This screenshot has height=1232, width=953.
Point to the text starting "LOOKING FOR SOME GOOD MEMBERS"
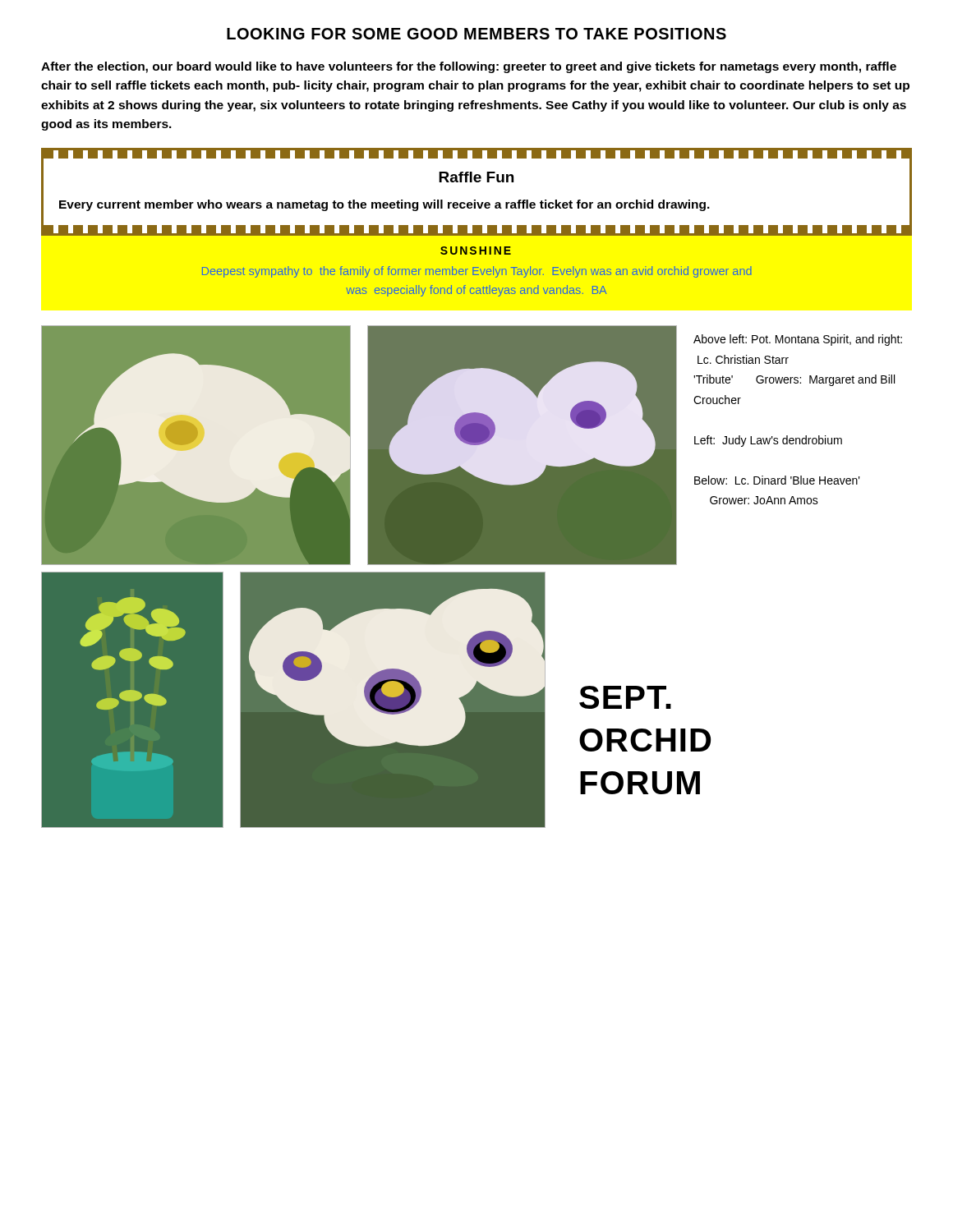(x=476, y=34)
